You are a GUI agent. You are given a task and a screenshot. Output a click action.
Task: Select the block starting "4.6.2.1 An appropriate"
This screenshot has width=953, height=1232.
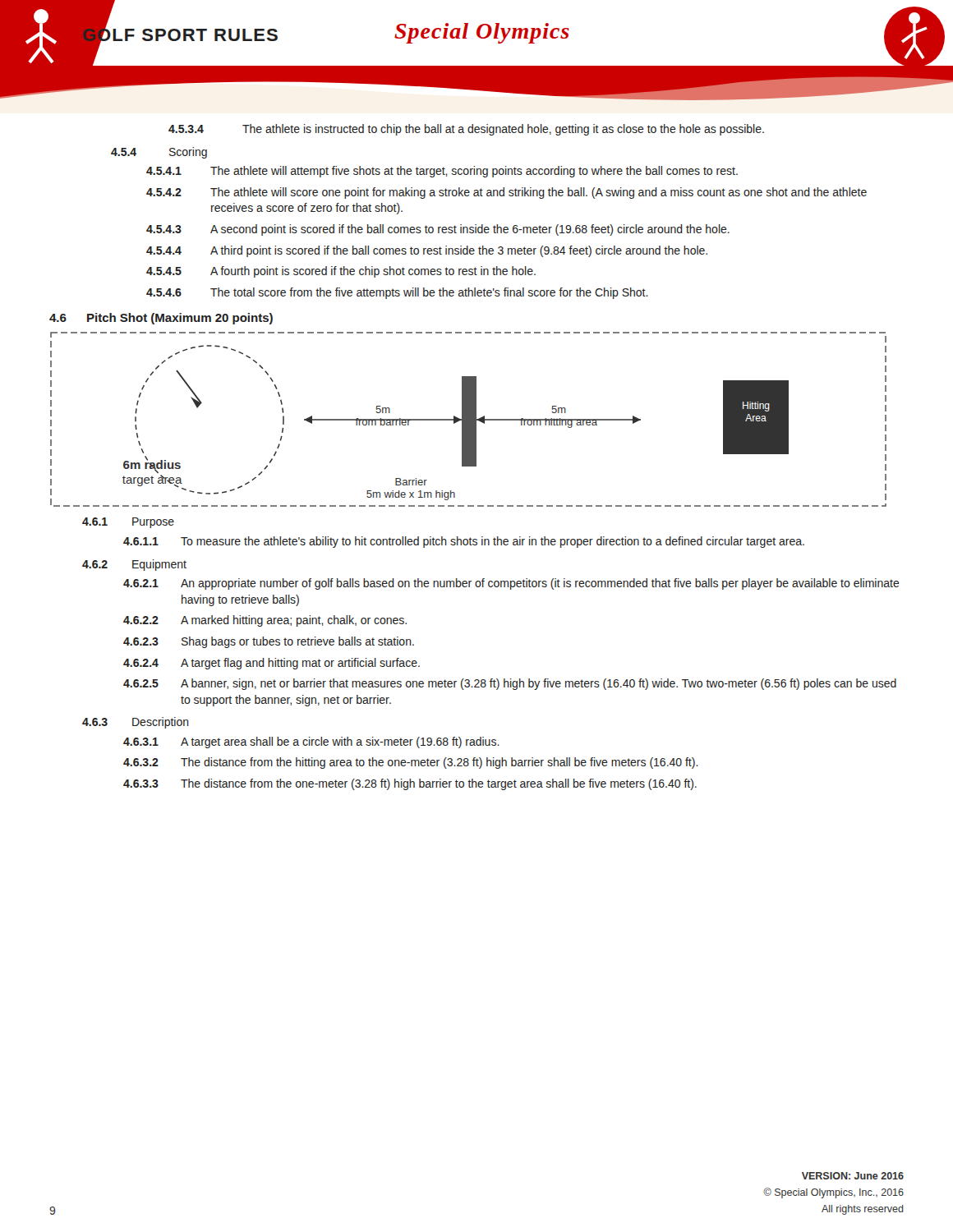513,592
